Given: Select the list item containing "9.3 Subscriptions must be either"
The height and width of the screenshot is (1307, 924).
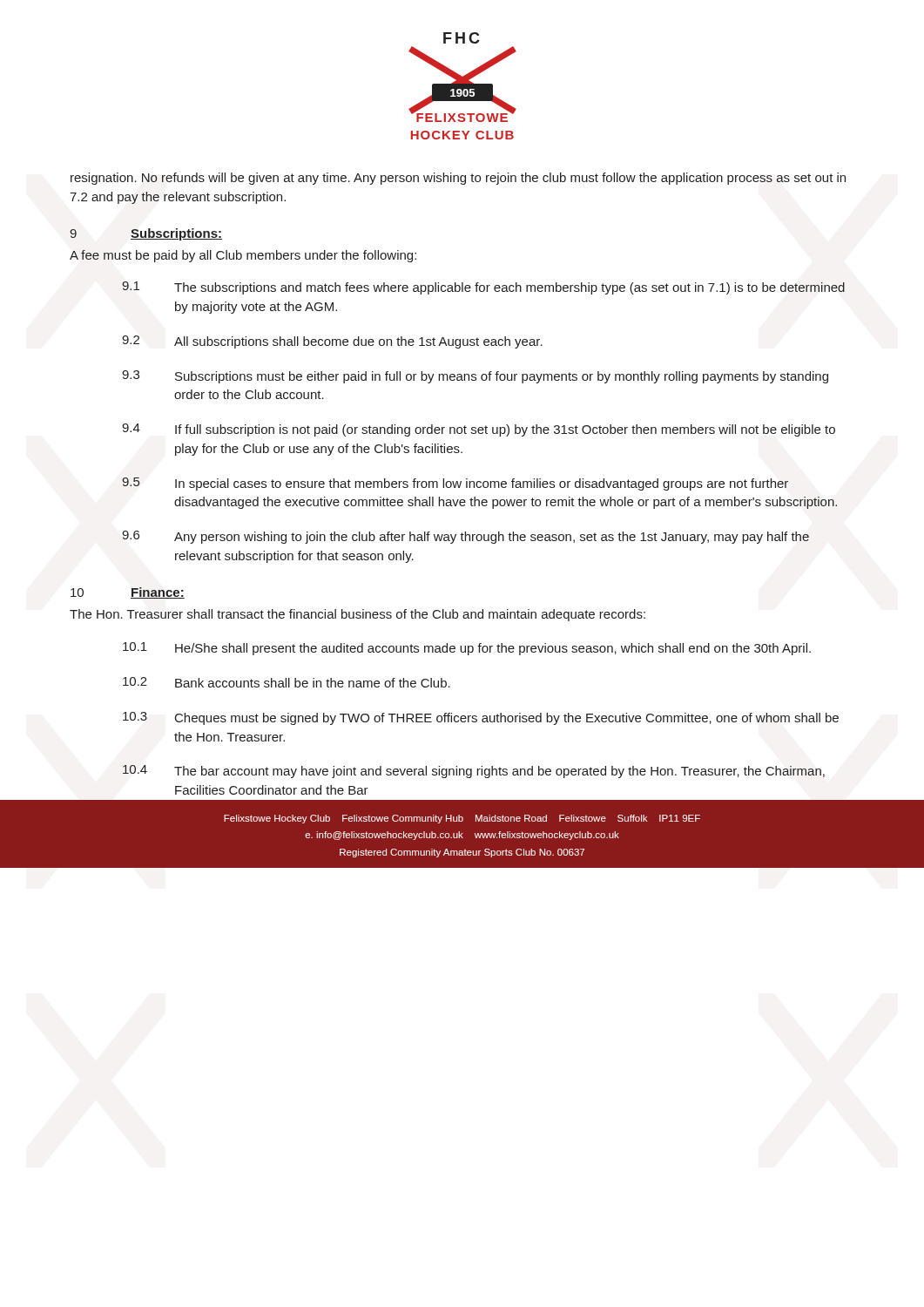Looking at the screenshot, I should pyautogui.click(x=488, y=385).
